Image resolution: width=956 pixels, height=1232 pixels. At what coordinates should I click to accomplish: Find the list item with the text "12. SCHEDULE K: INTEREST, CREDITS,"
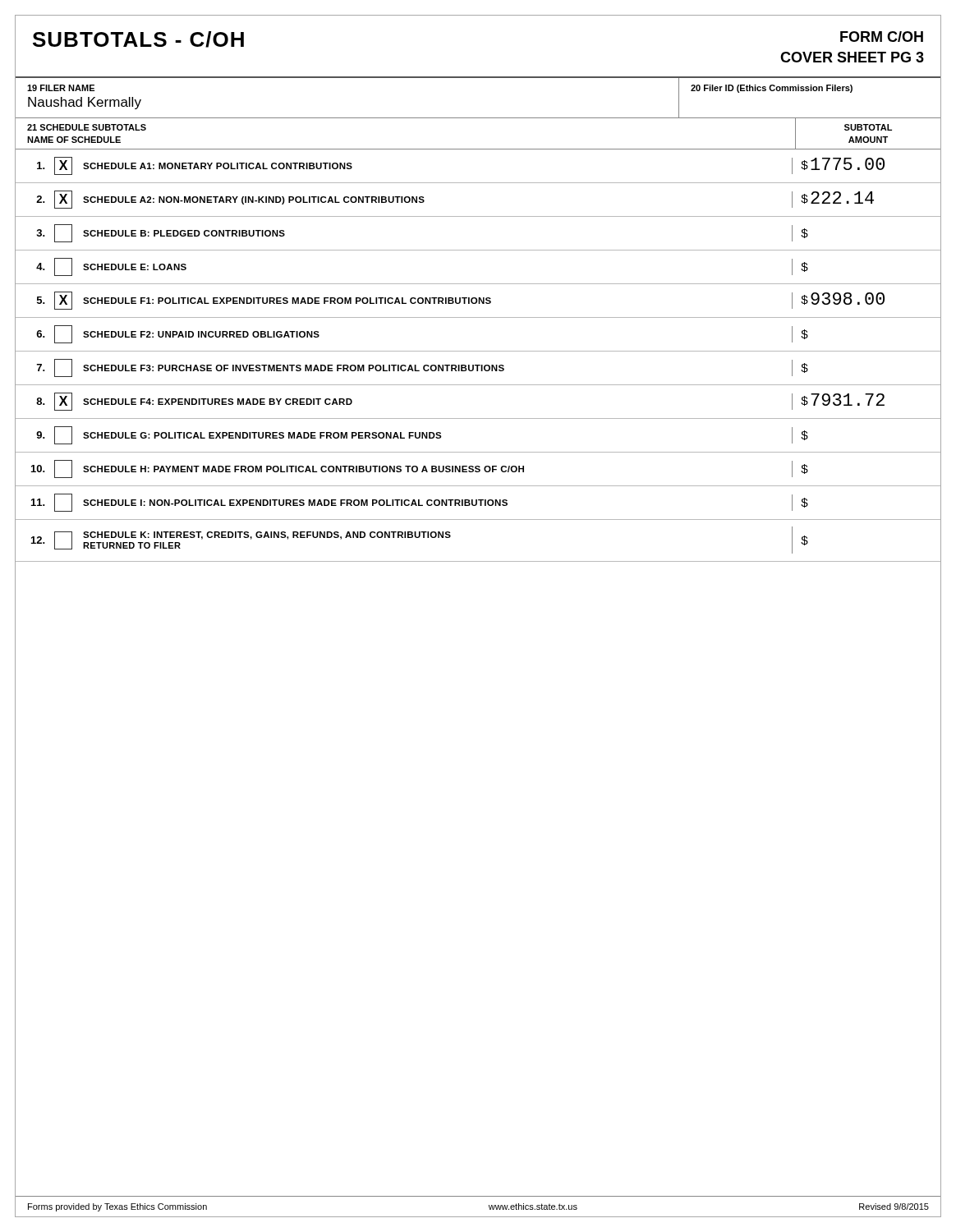pos(169,542)
